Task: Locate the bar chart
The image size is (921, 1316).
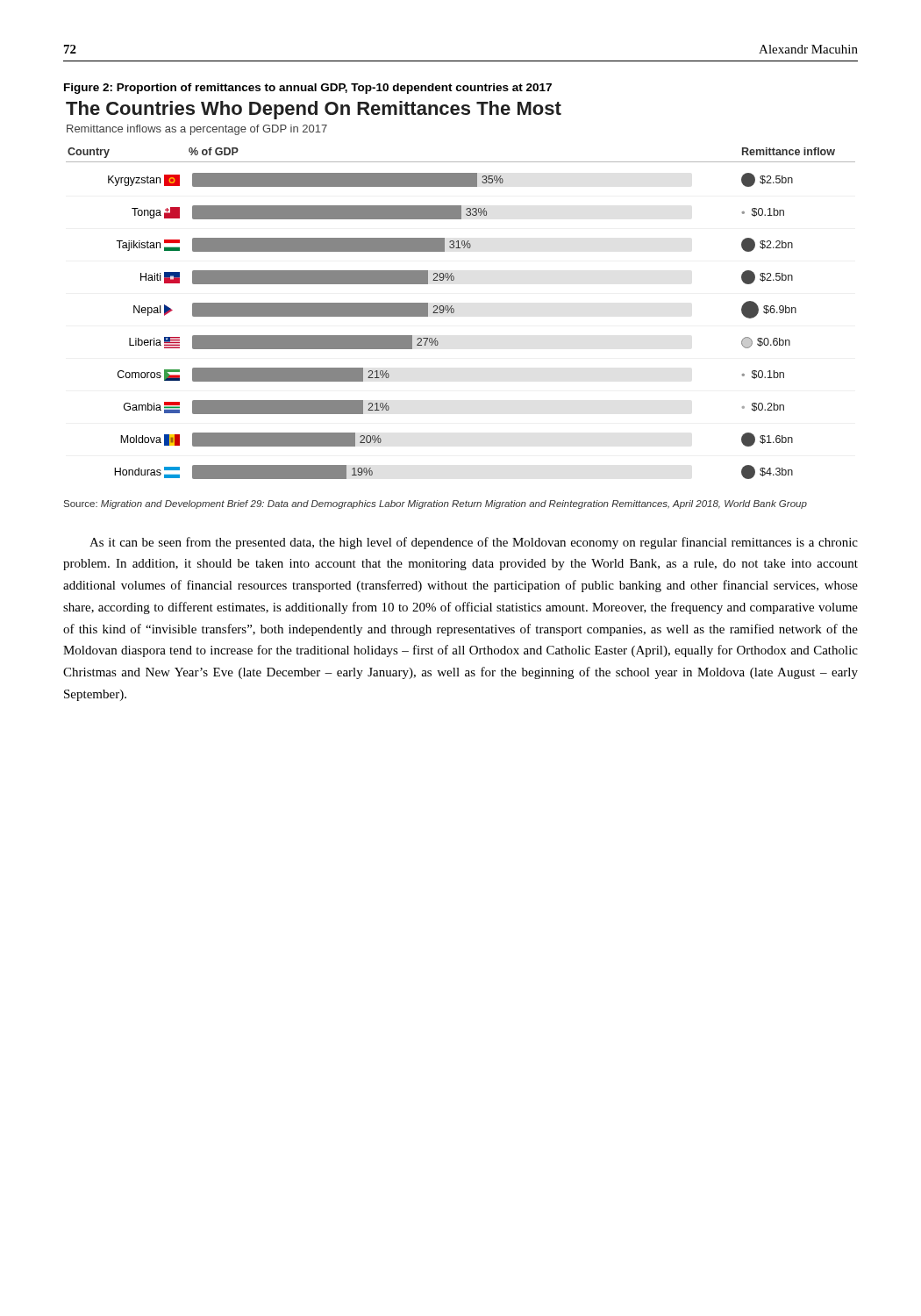Action: pyautogui.click(x=460, y=293)
